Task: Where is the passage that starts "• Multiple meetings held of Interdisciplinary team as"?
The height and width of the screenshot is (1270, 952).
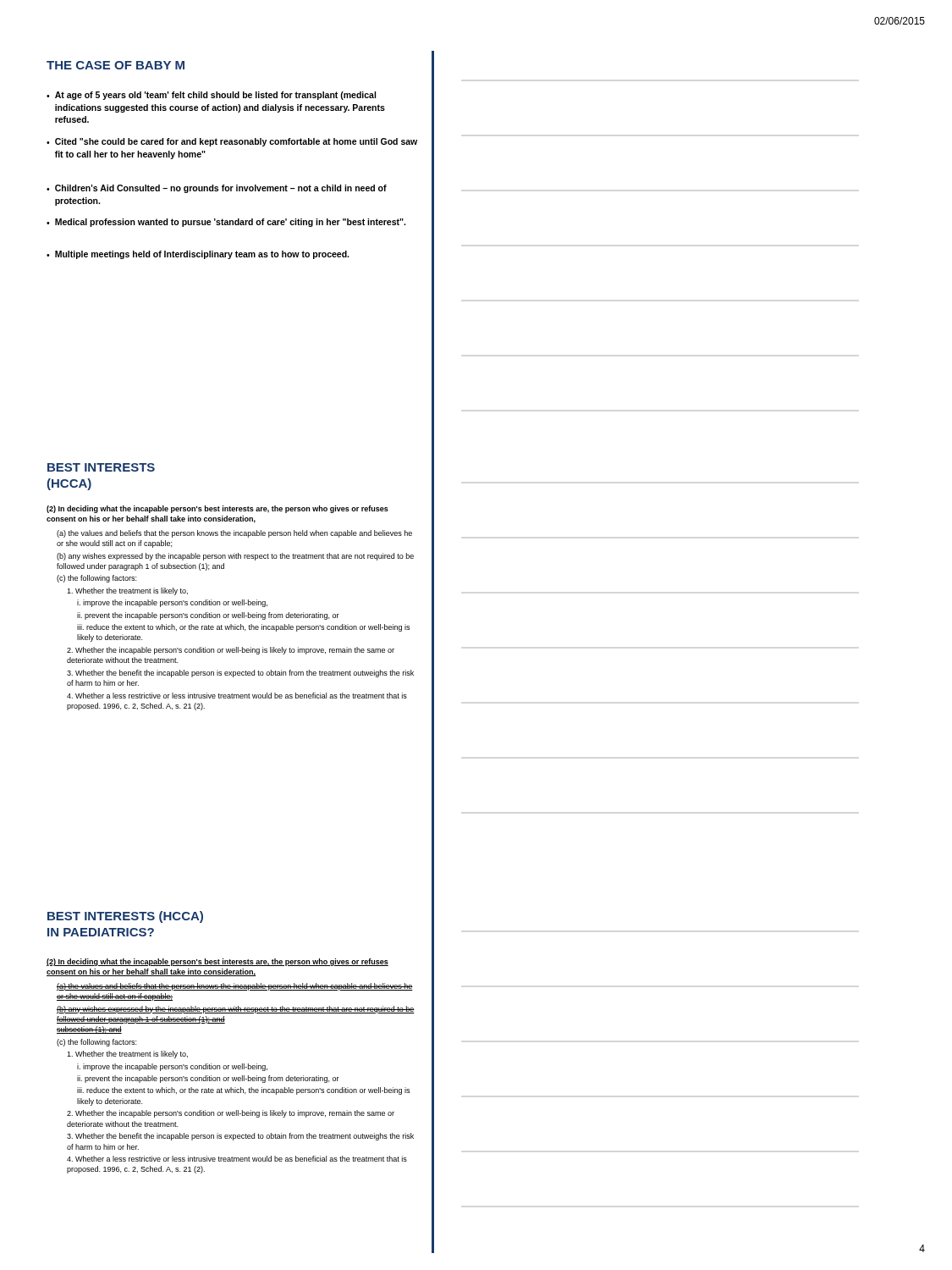Action: (198, 255)
